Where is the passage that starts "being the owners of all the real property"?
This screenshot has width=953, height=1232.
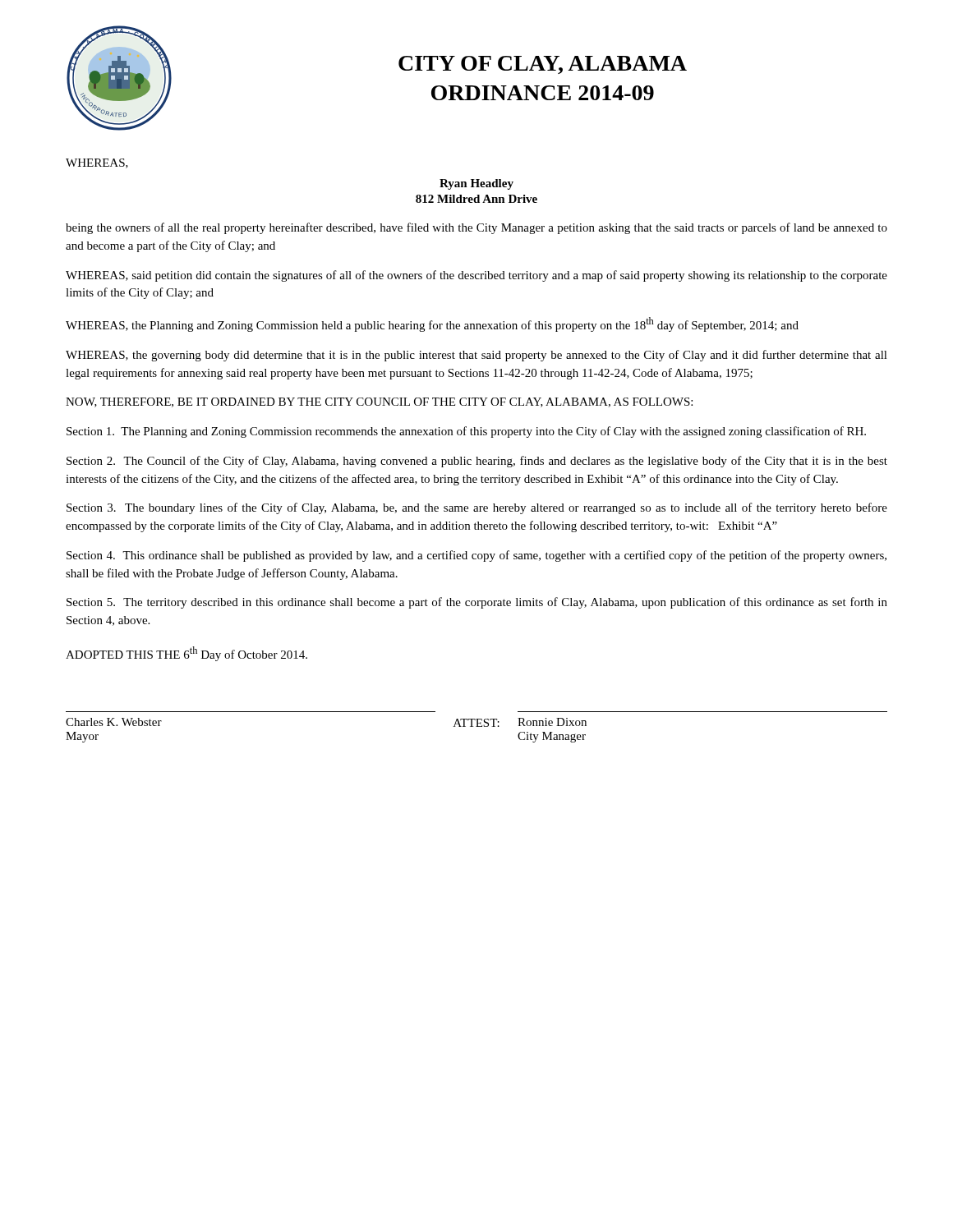pos(476,236)
